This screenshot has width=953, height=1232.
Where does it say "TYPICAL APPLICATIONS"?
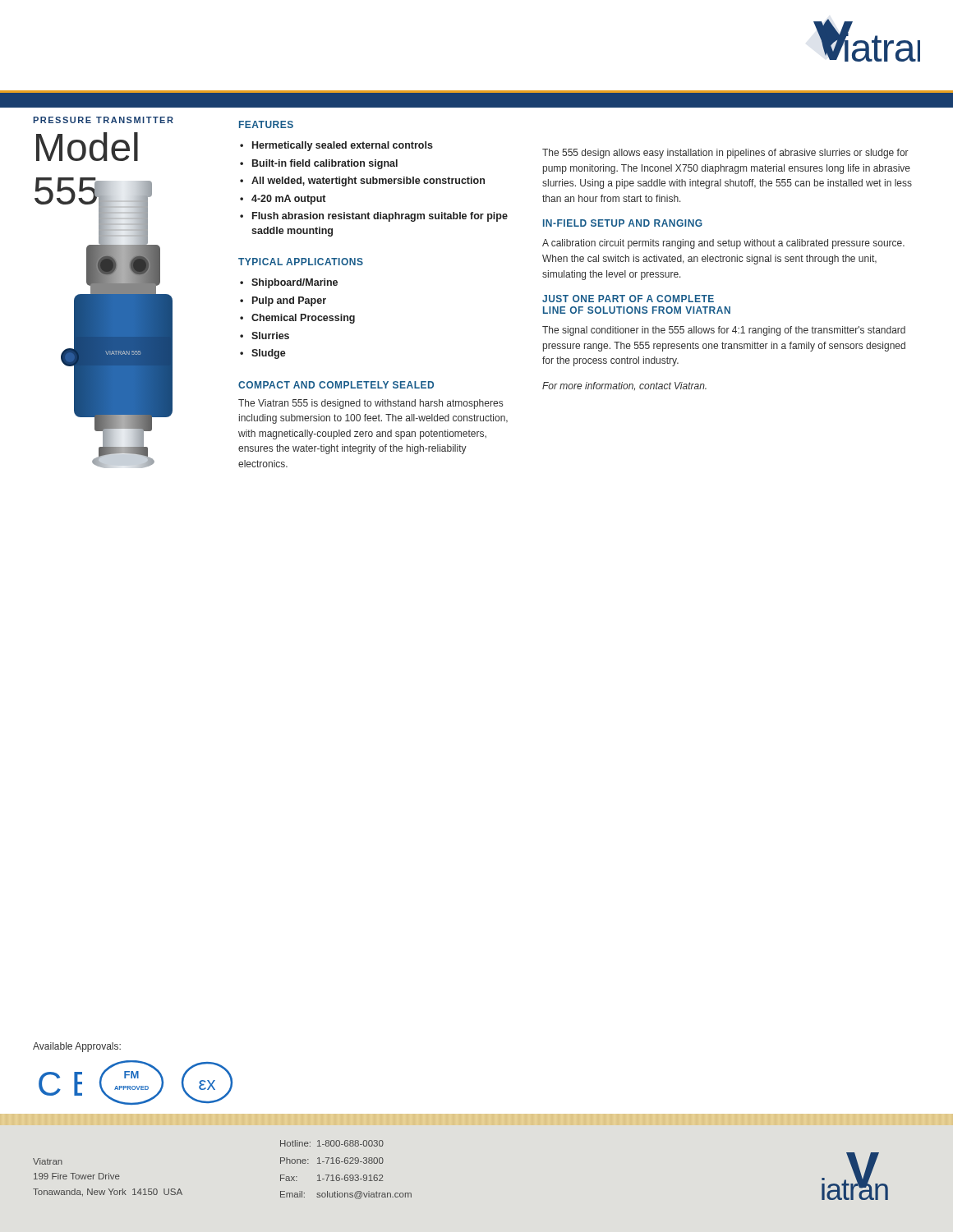click(x=301, y=262)
